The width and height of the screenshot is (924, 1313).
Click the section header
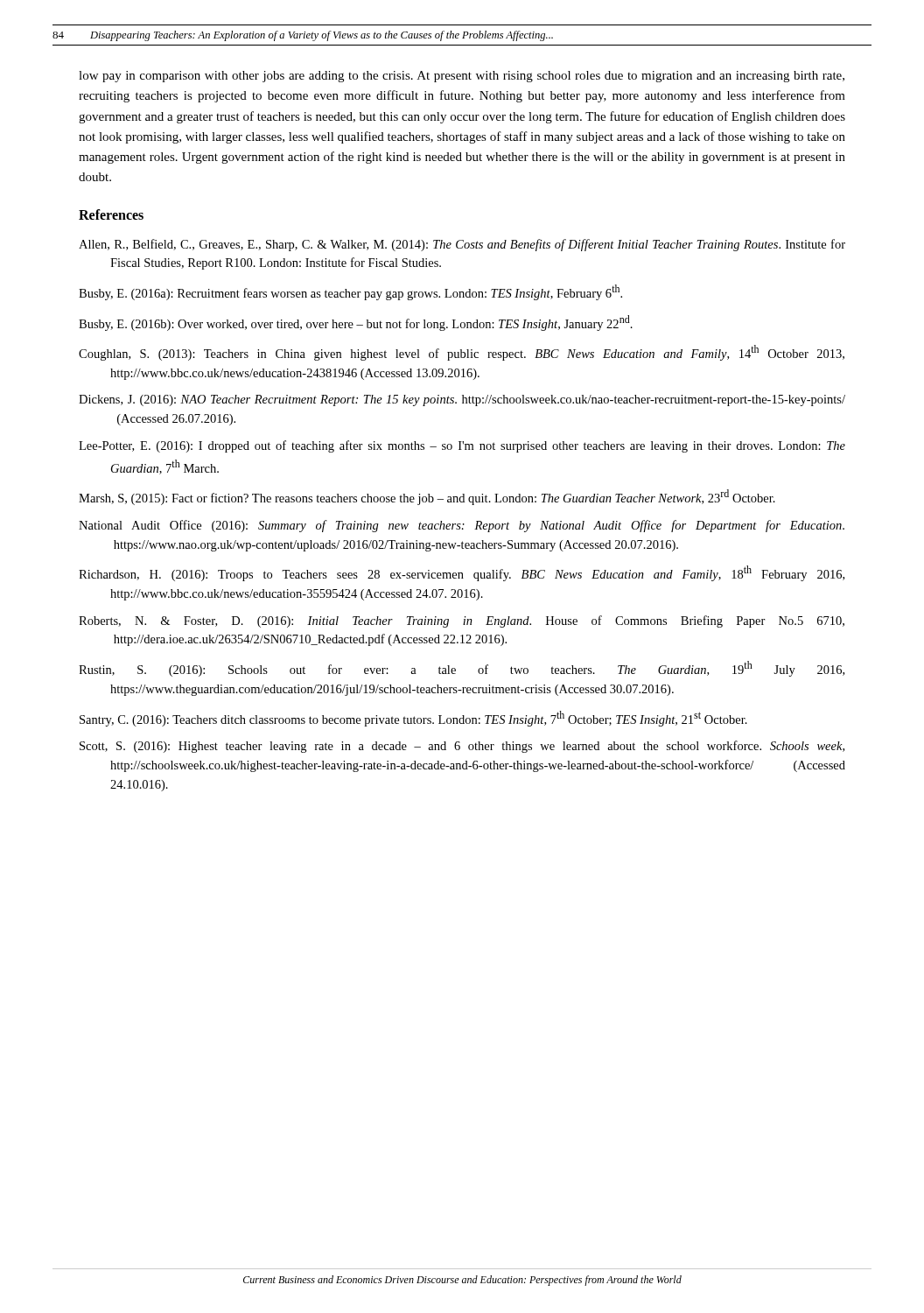111,214
